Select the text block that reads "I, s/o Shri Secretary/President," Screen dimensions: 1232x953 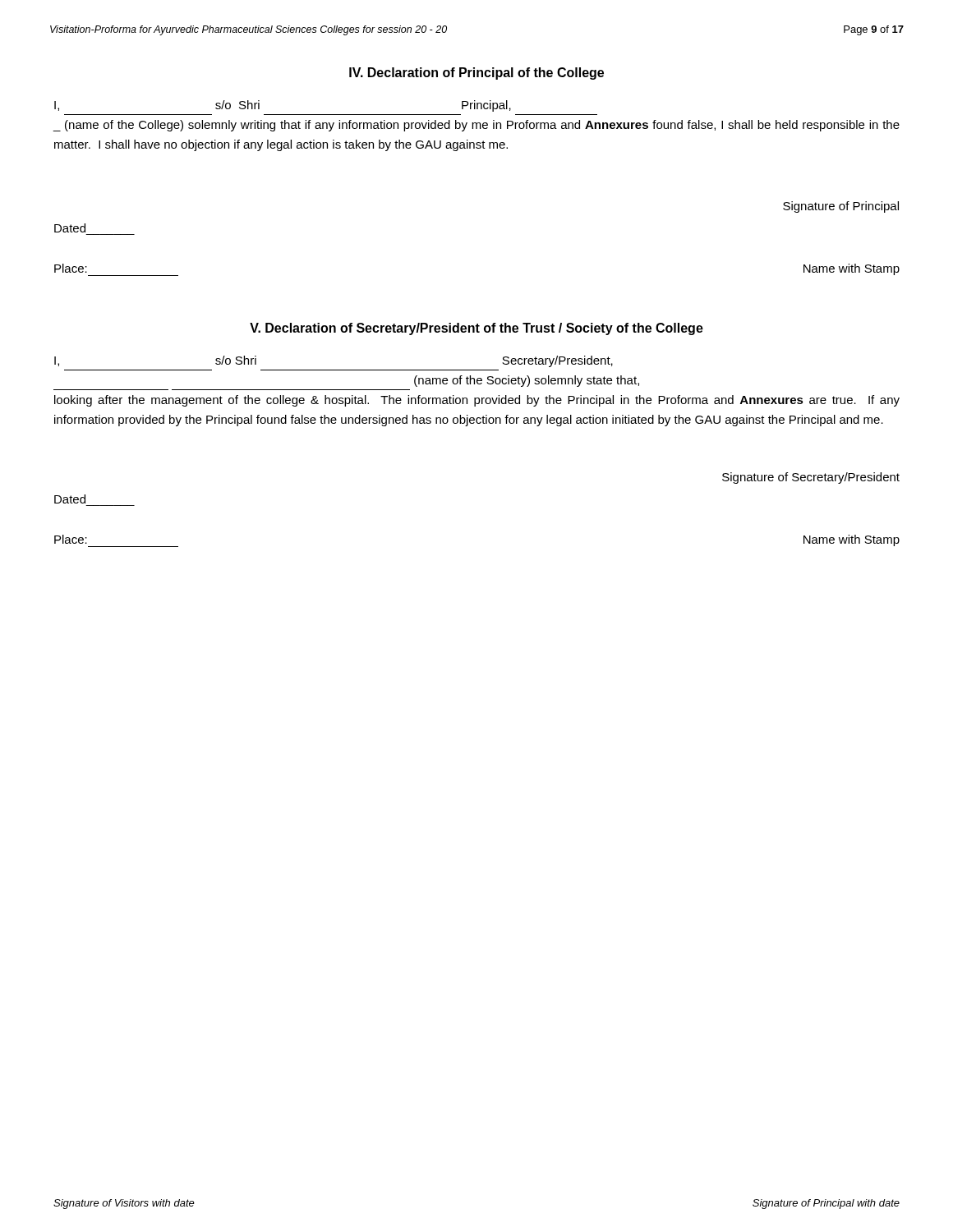coord(476,388)
